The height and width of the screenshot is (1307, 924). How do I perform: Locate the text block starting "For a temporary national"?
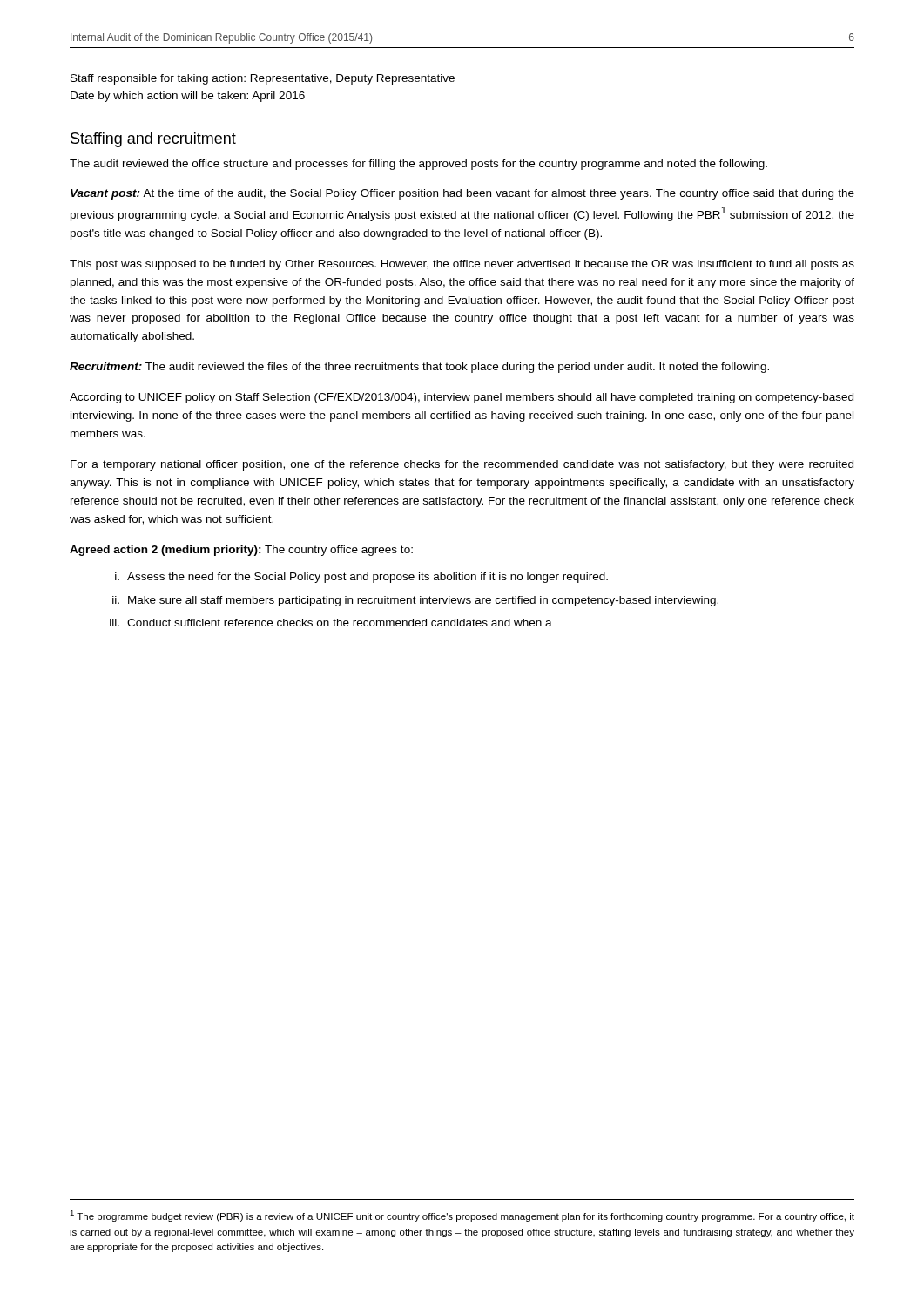[462, 491]
